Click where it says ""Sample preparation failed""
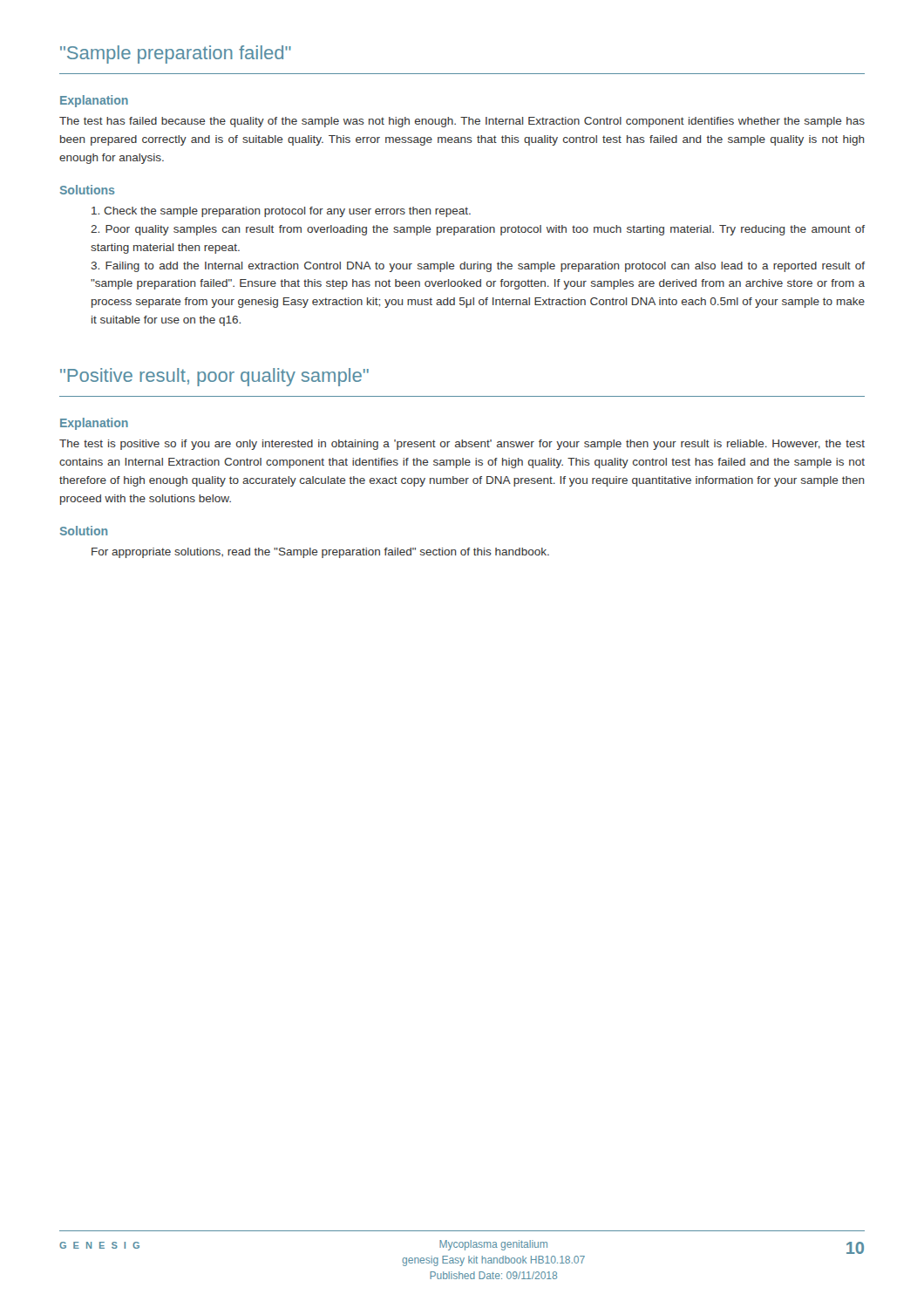 tap(175, 53)
